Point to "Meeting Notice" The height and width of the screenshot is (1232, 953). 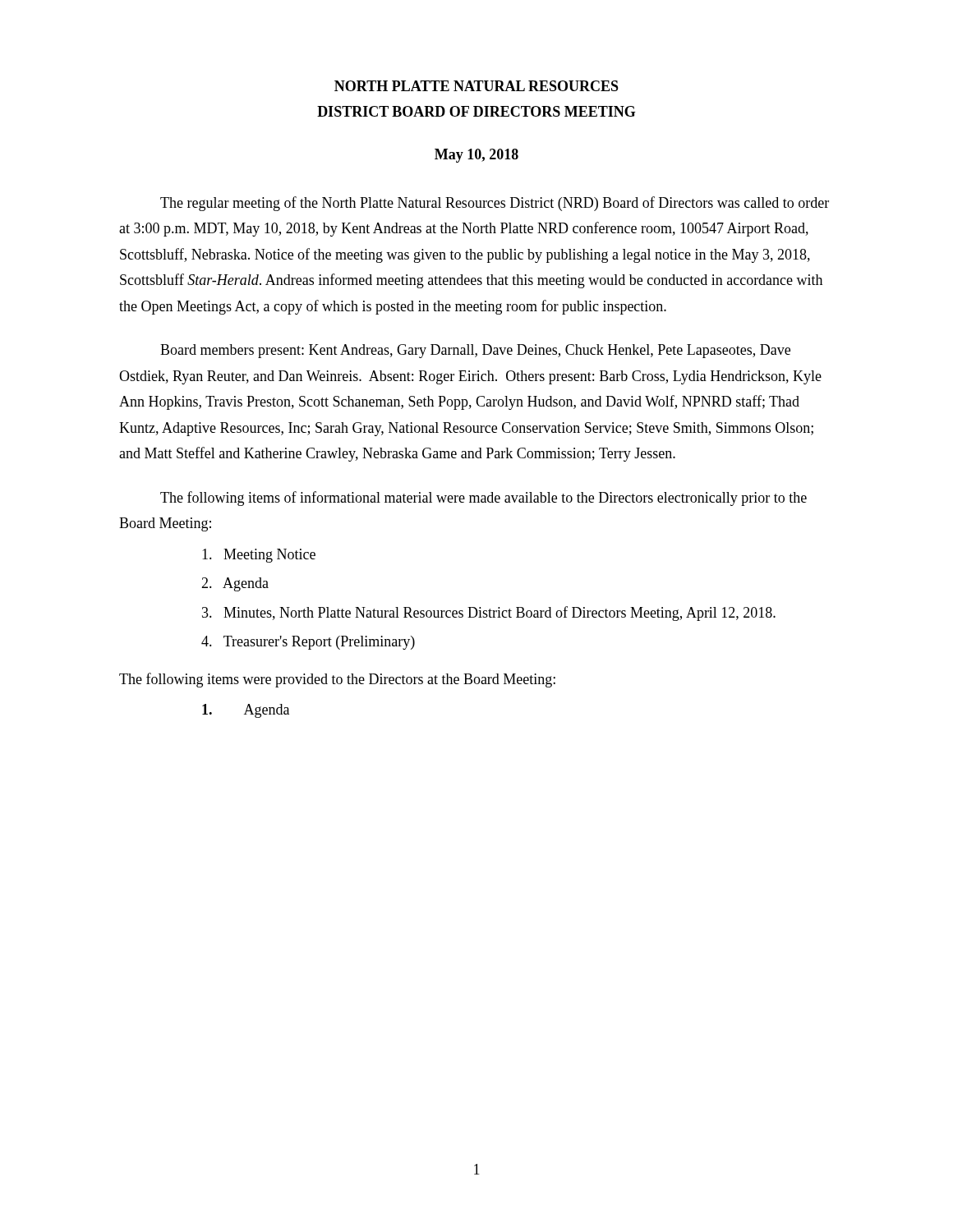pos(259,554)
